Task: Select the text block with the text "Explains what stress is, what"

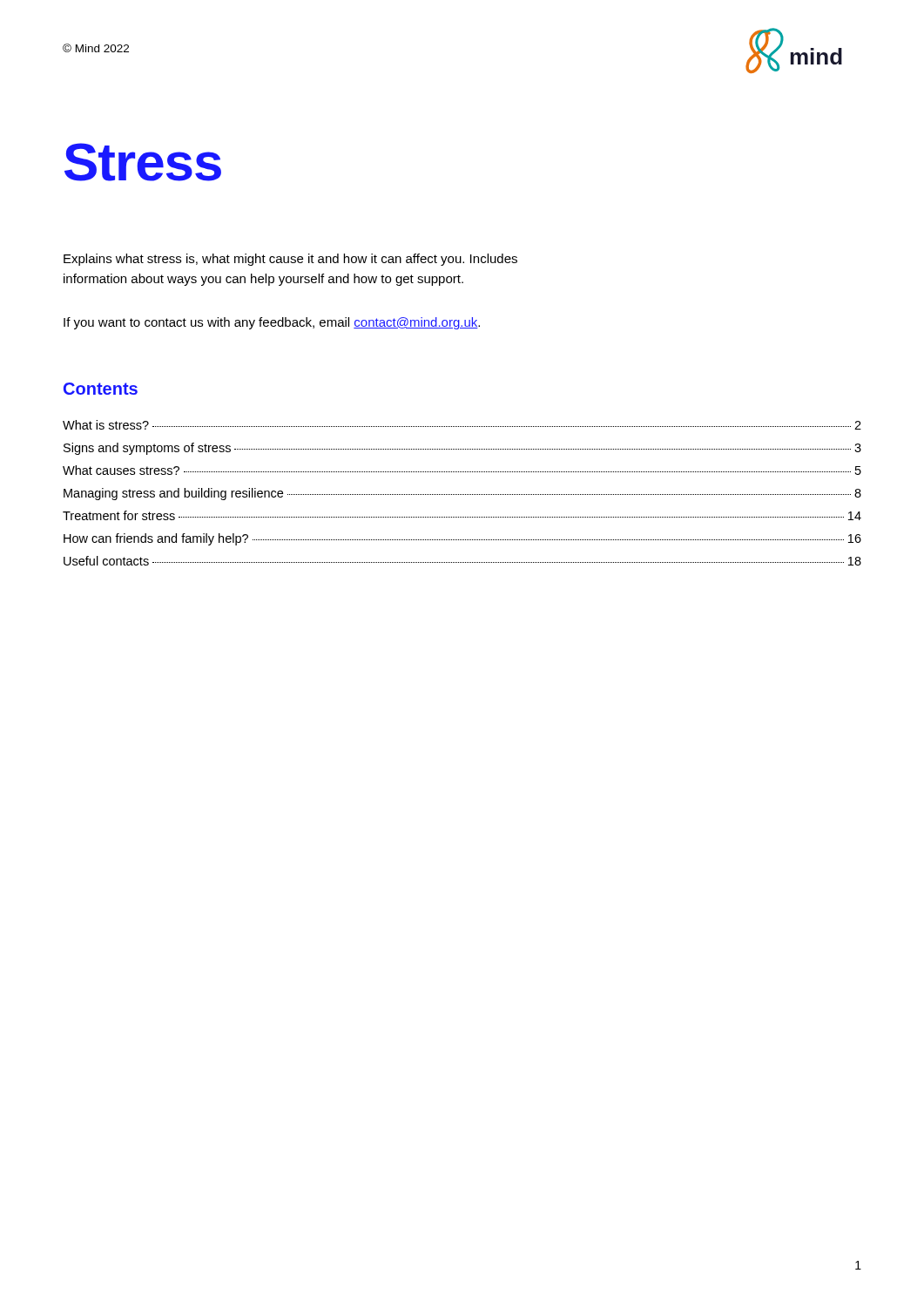Action: tap(290, 268)
